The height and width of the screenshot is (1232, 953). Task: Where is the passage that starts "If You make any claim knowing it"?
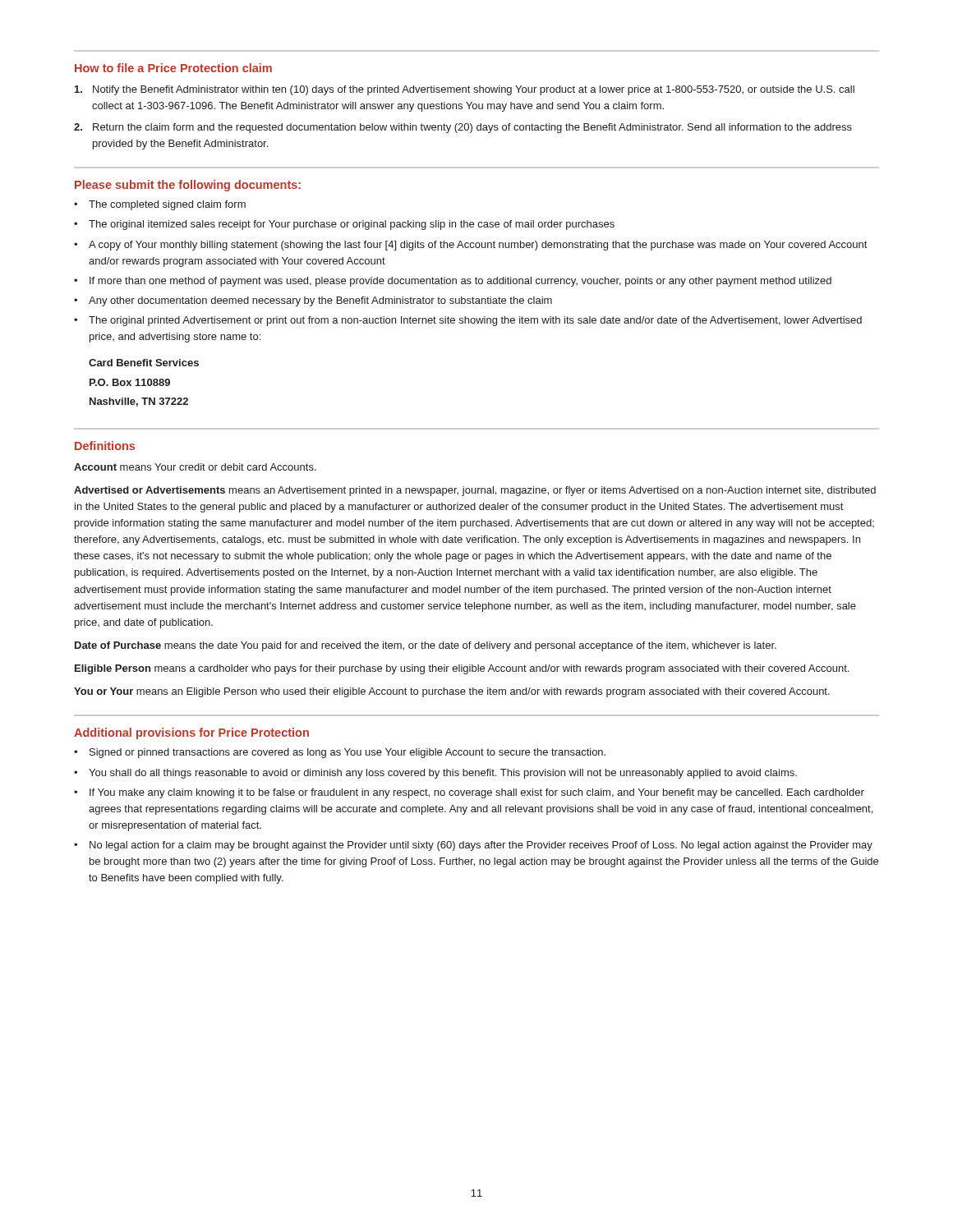(481, 808)
